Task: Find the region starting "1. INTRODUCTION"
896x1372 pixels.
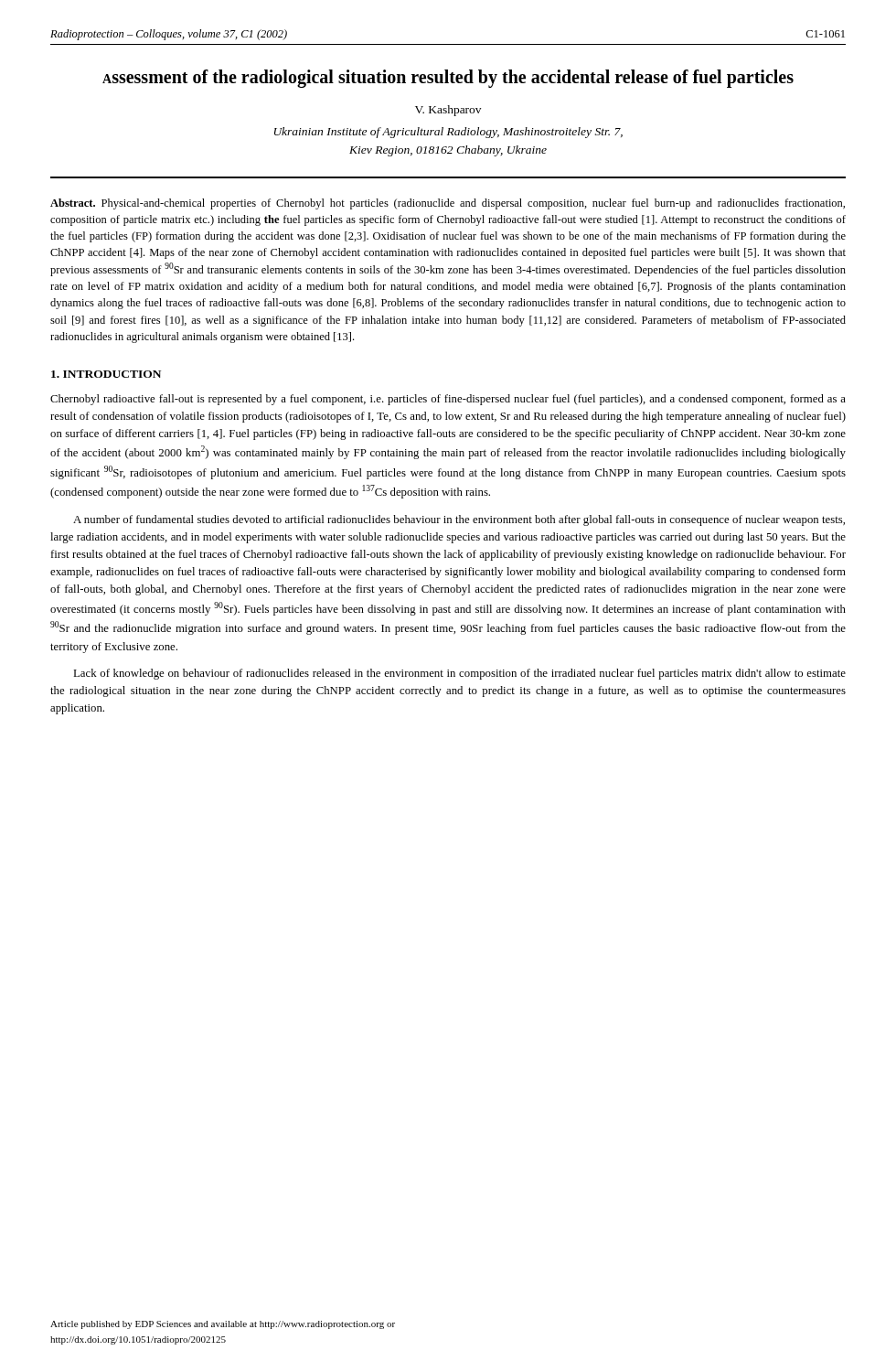Action: [x=106, y=373]
